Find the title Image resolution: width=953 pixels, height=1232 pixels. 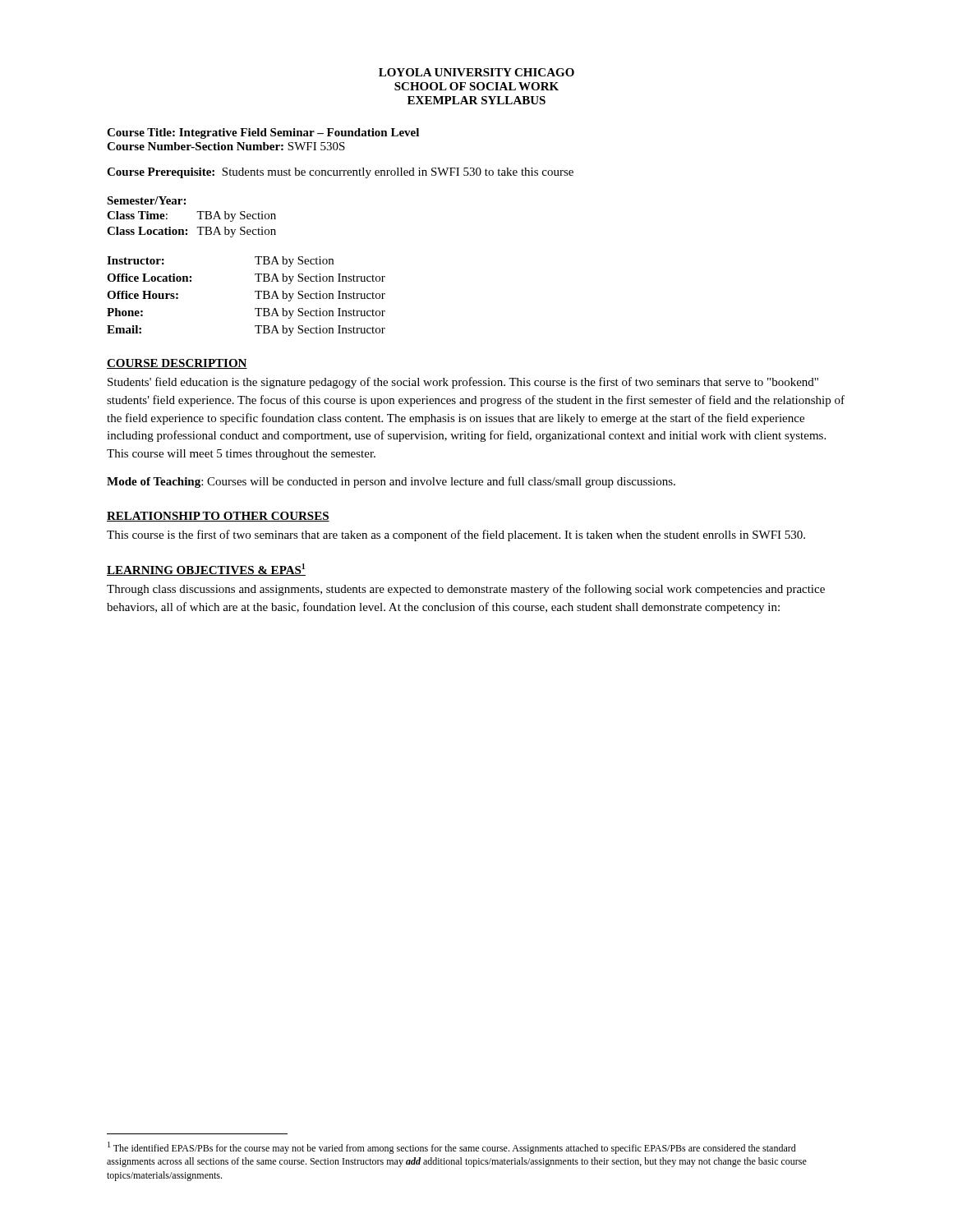click(476, 86)
